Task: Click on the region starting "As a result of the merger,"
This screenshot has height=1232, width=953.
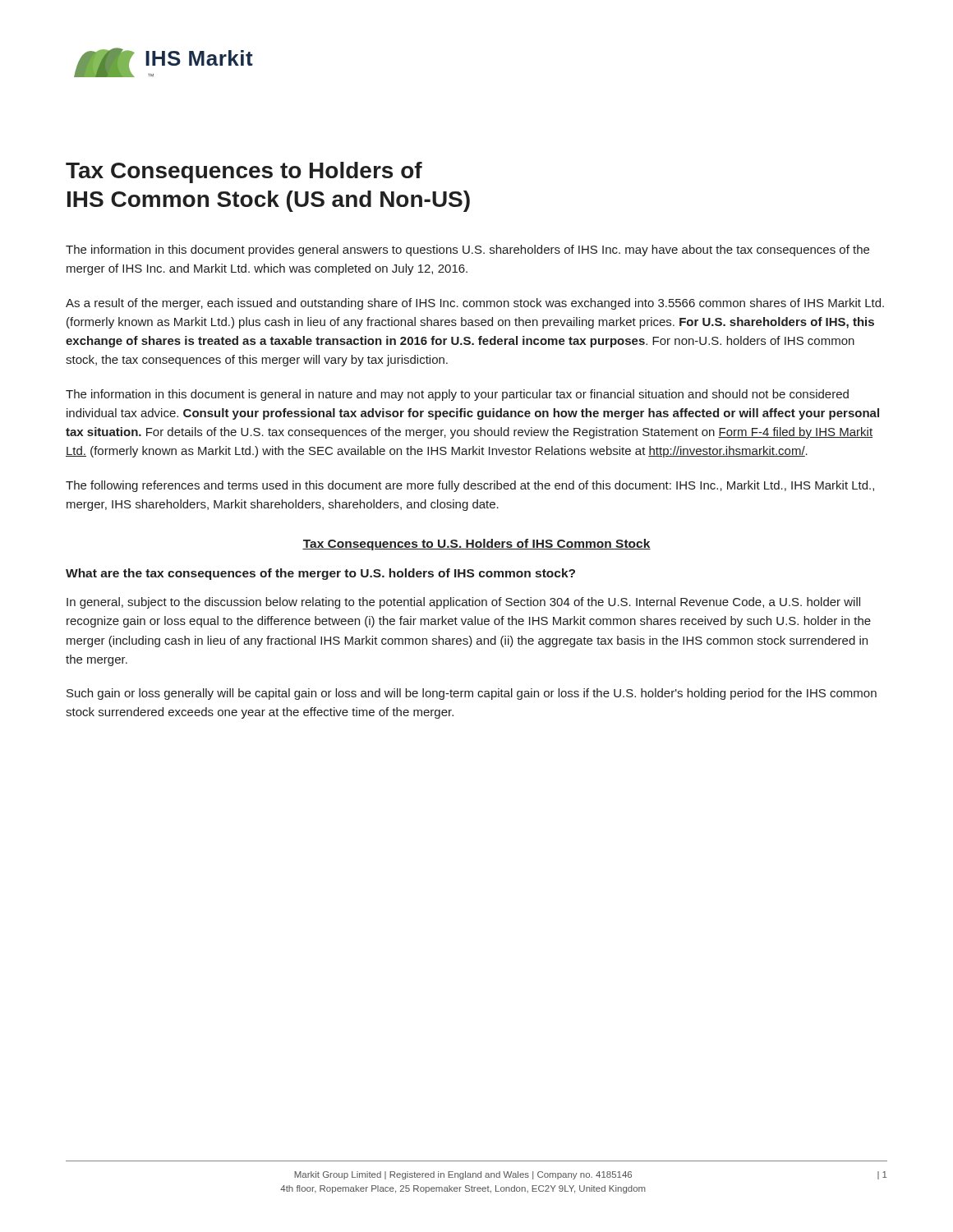Action: click(475, 331)
